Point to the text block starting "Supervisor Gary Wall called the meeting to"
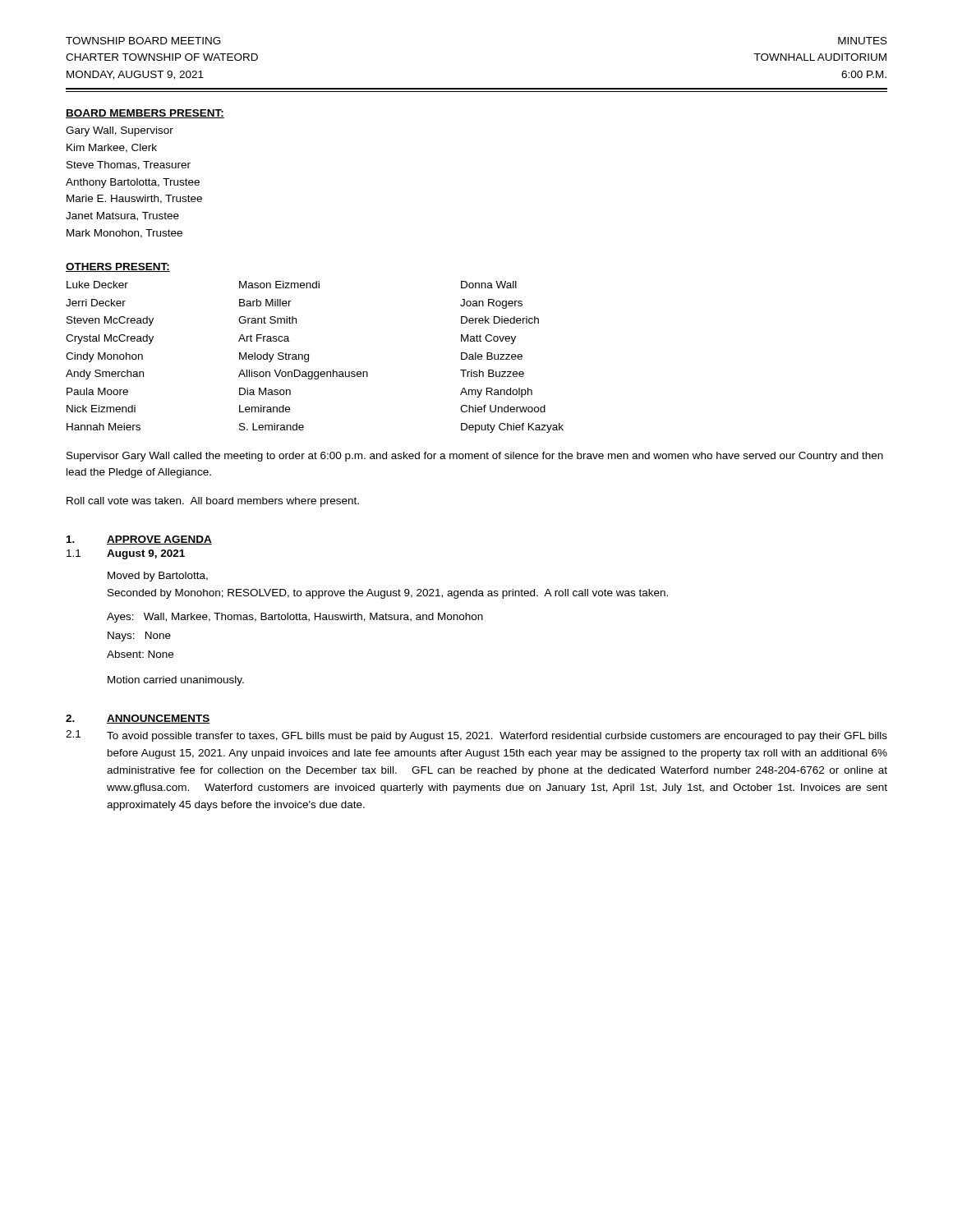 (475, 464)
